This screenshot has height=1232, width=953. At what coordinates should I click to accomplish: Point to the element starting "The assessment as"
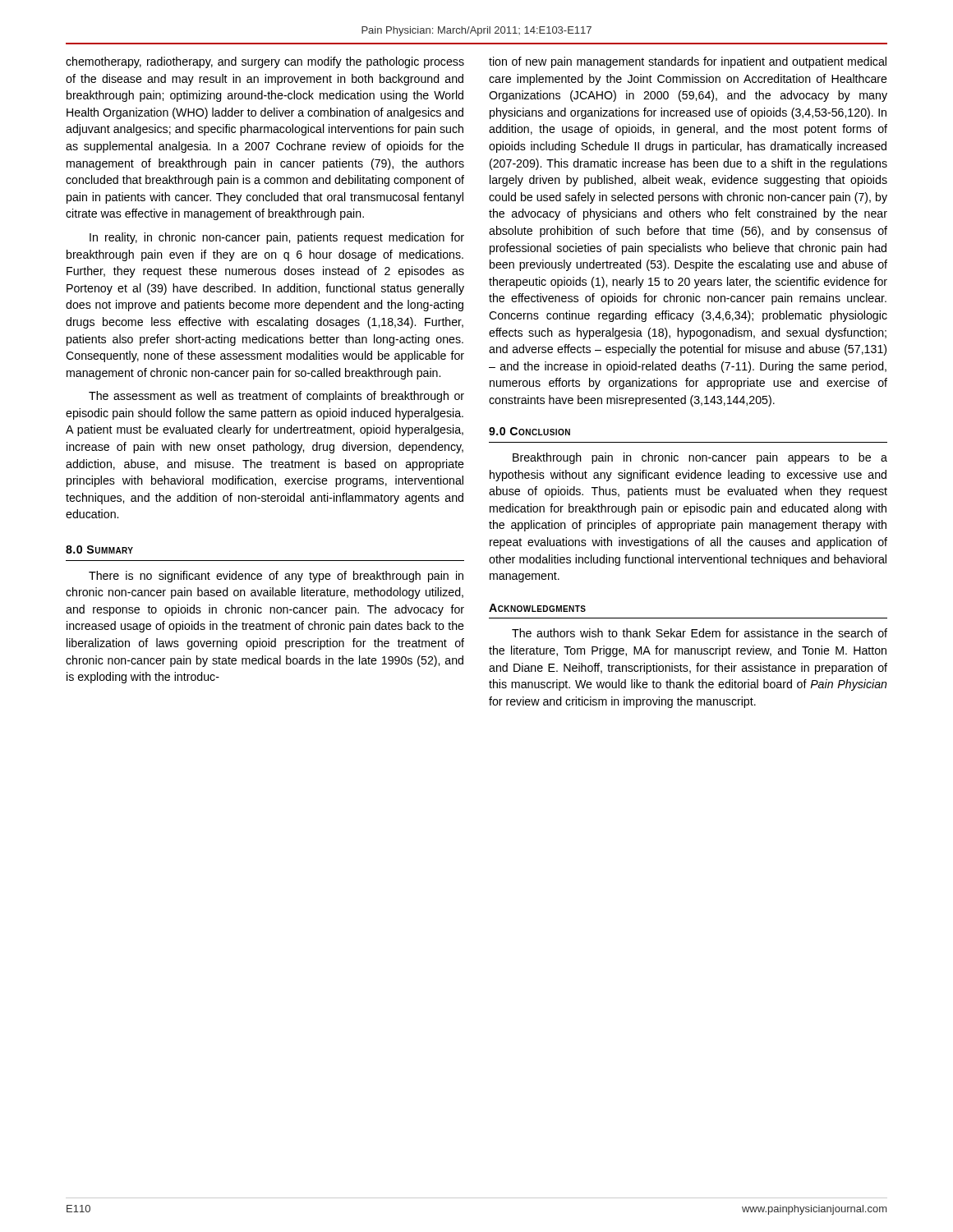pyautogui.click(x=265, y=456)
